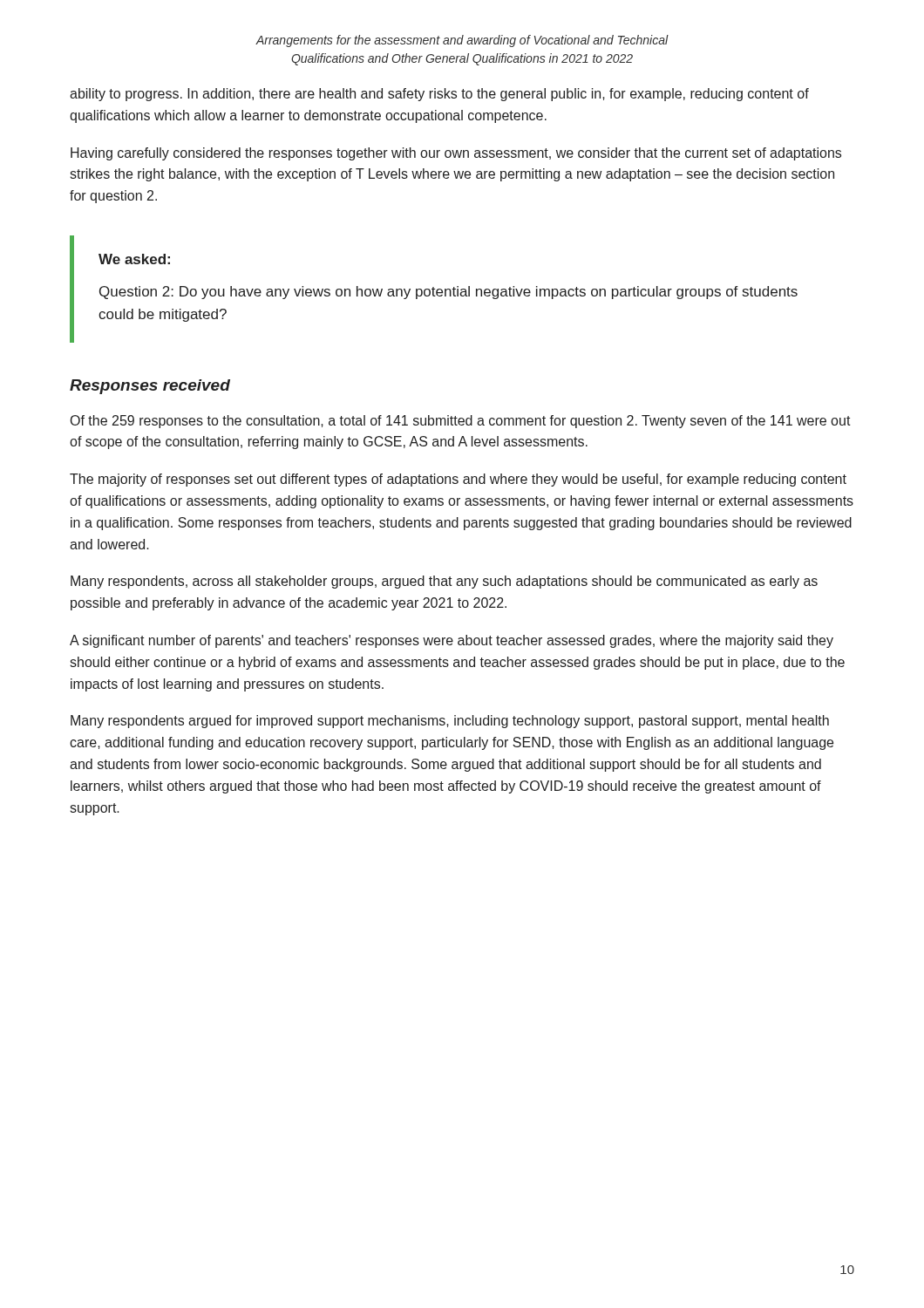This screenshot has height=1308, width=924.
Task: Click on the text block with the text "ability to progress. In addition, there are"
Action: tap(439, 105)
